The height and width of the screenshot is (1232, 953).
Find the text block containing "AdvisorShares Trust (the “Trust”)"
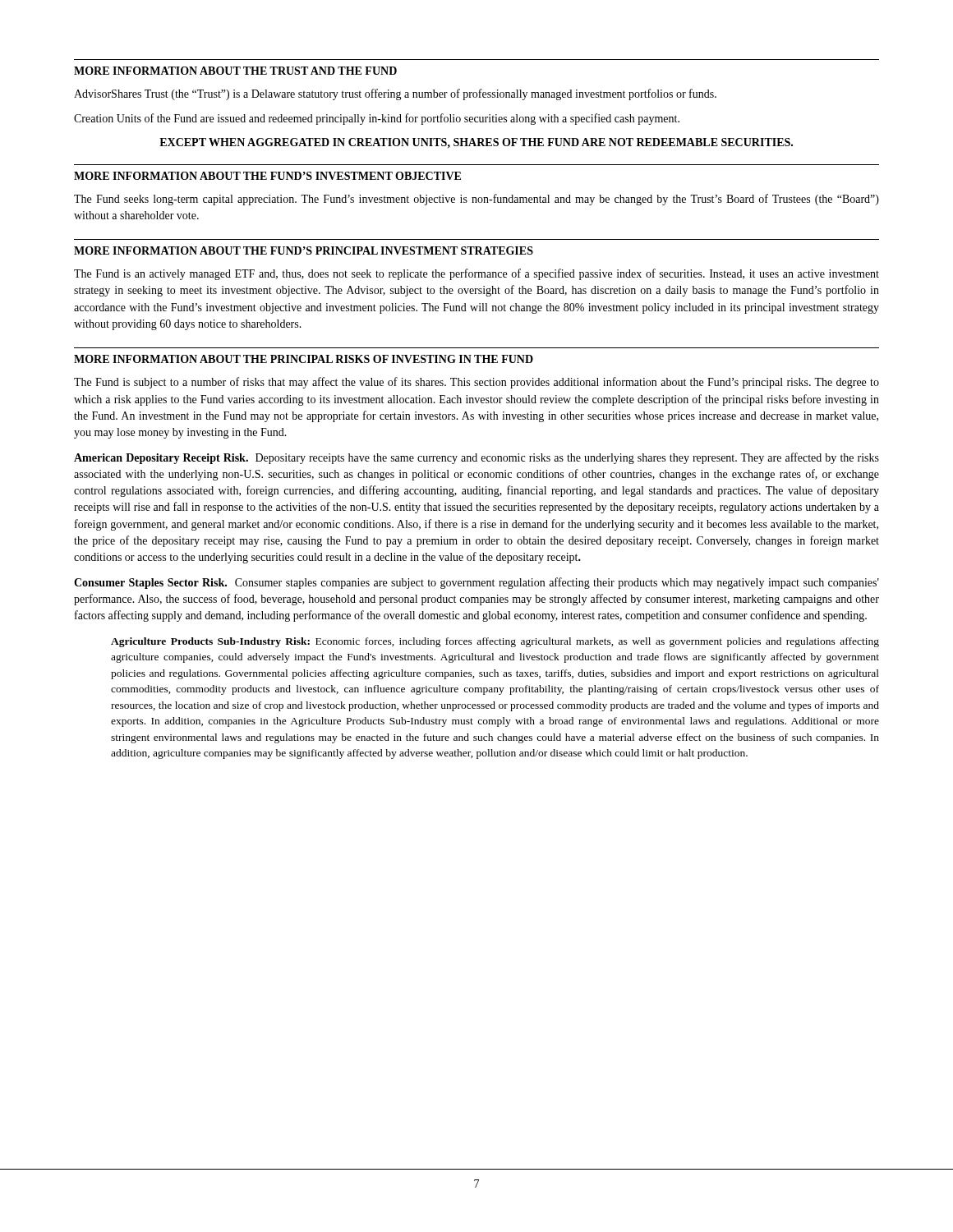(395, 94)
